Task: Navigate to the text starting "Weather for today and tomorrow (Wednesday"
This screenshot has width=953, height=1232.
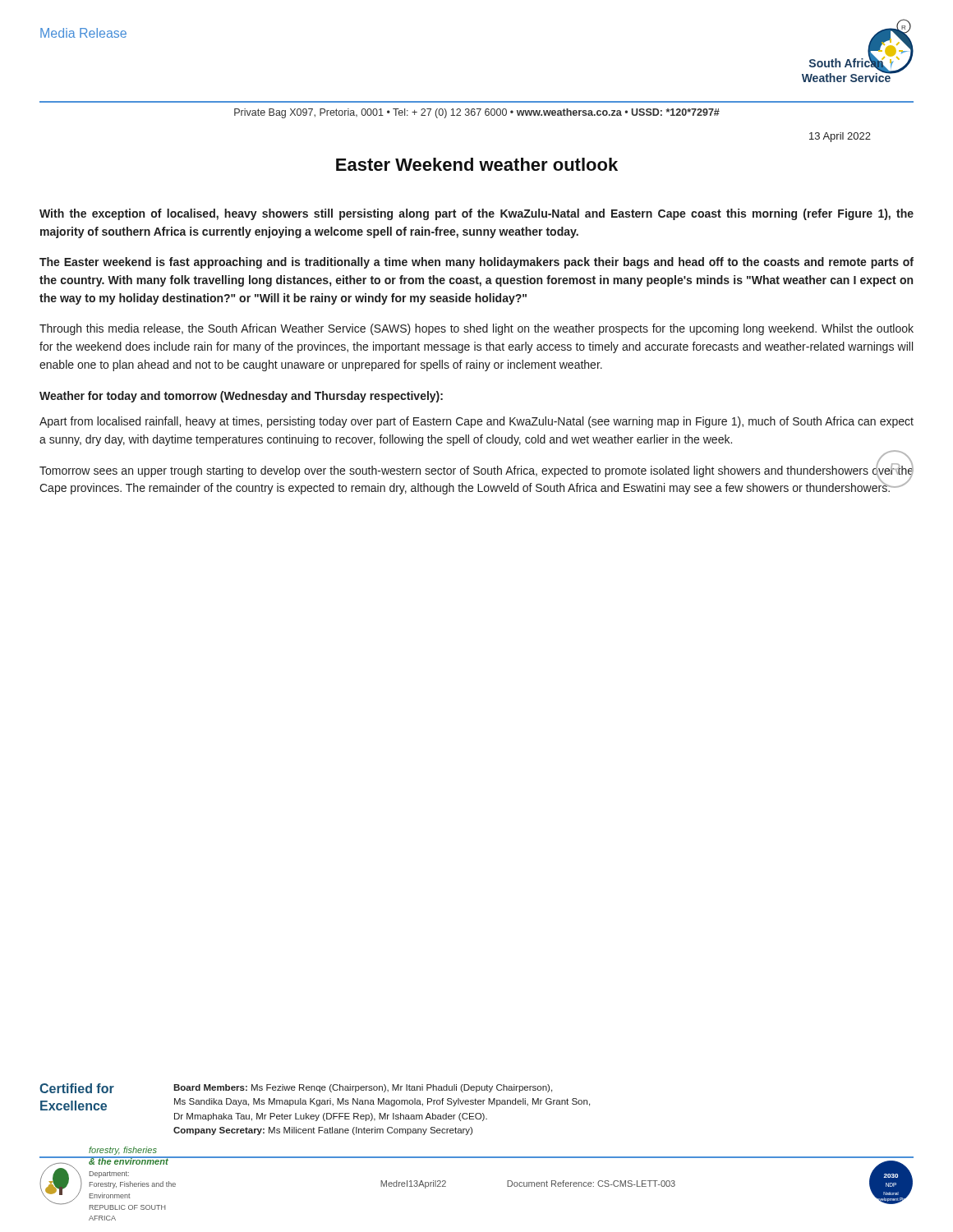Action: click(241, 395)
